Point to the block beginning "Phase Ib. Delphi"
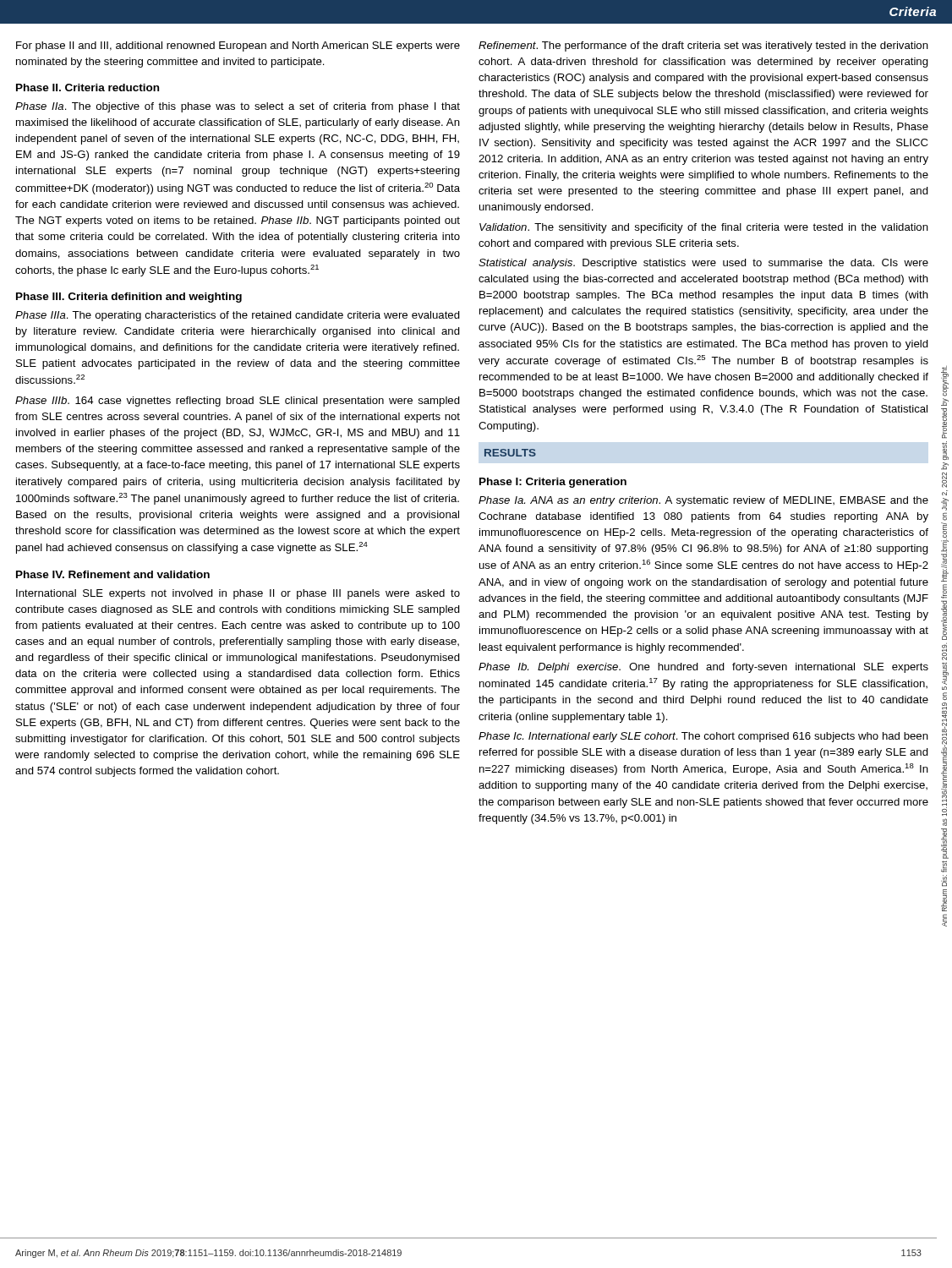The width and height of the screenshot is (952, 1268). pos(703,691)
